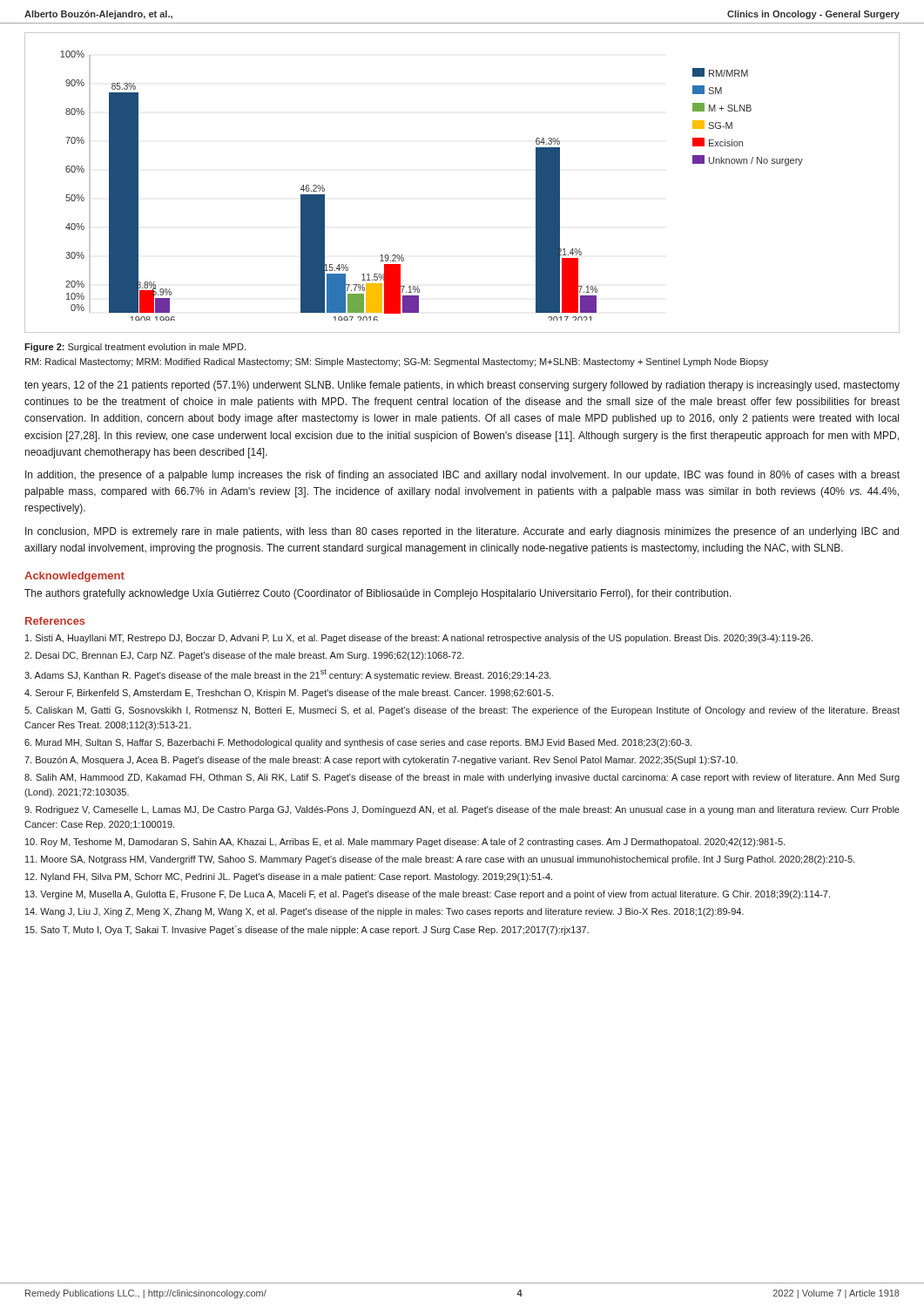Image resolution: width=924 pixels, height=1307 pixels.
Task: Find the grouped bar chart
Action: click(x=462, y=183)
